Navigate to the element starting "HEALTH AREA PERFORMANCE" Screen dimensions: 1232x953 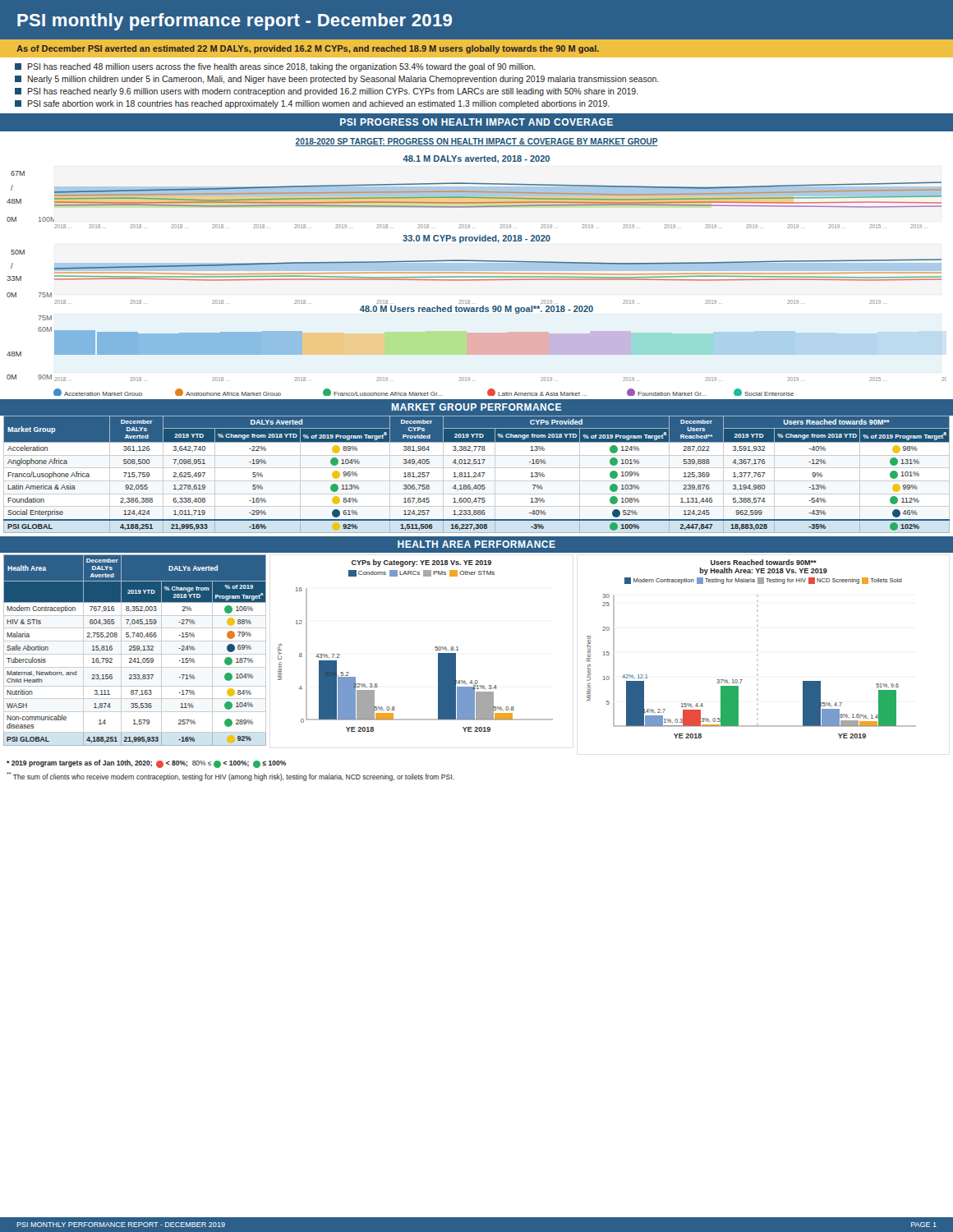[476, 545]
